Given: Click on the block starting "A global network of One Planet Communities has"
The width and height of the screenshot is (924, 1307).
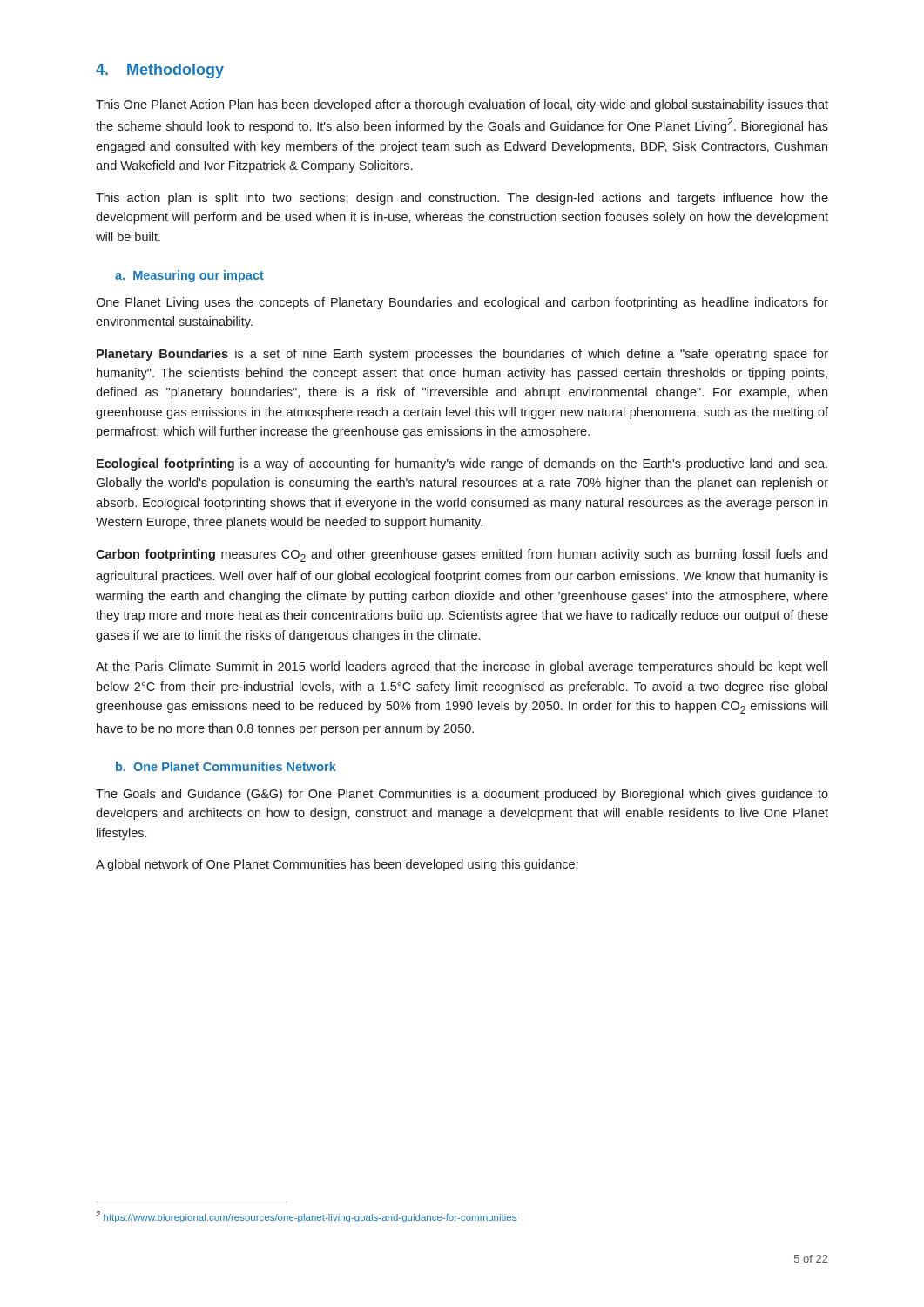Looking at the screenshot, I should [x=462, y=865].
